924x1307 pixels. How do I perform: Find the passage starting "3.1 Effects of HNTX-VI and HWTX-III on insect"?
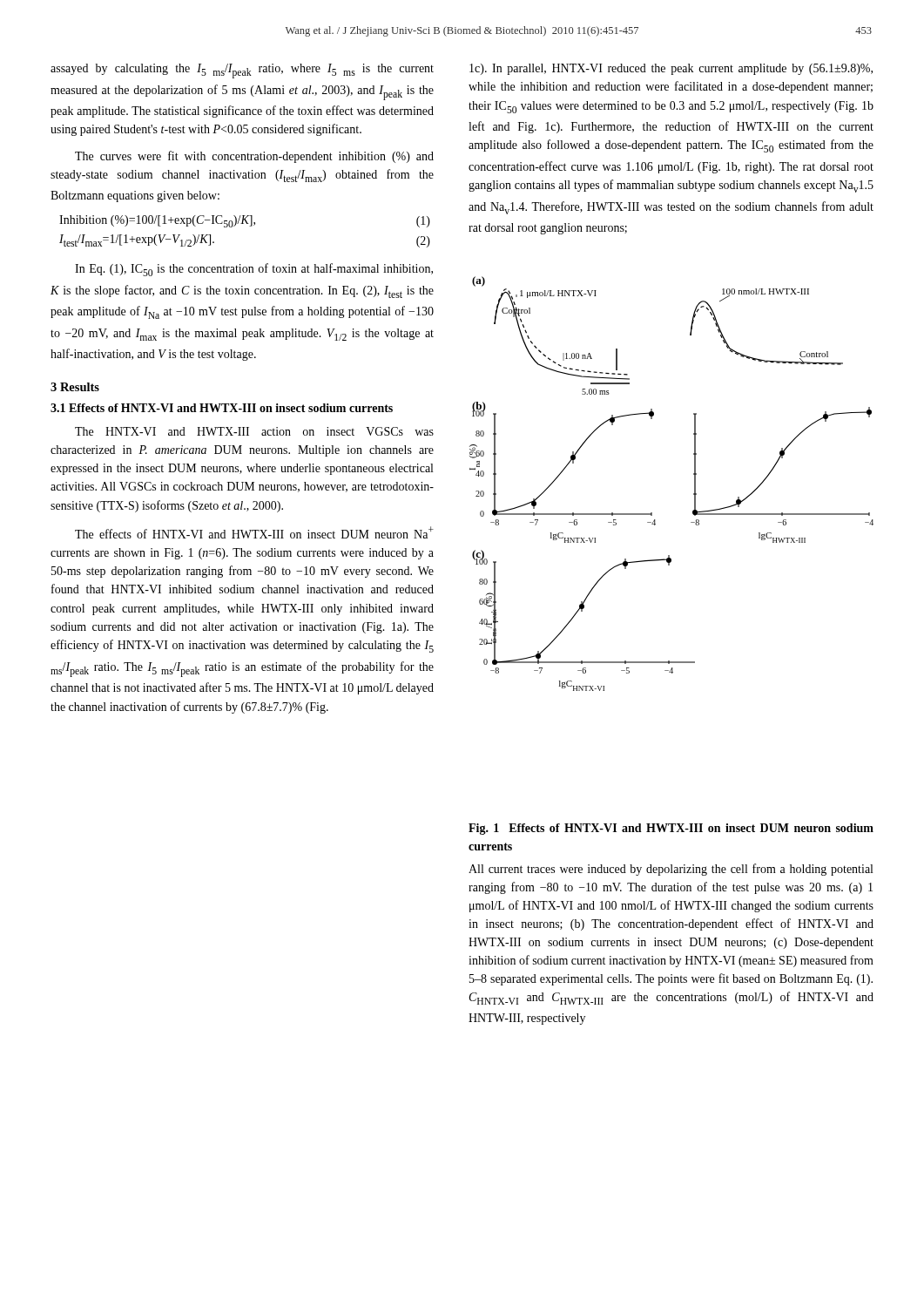click(222, 408)
